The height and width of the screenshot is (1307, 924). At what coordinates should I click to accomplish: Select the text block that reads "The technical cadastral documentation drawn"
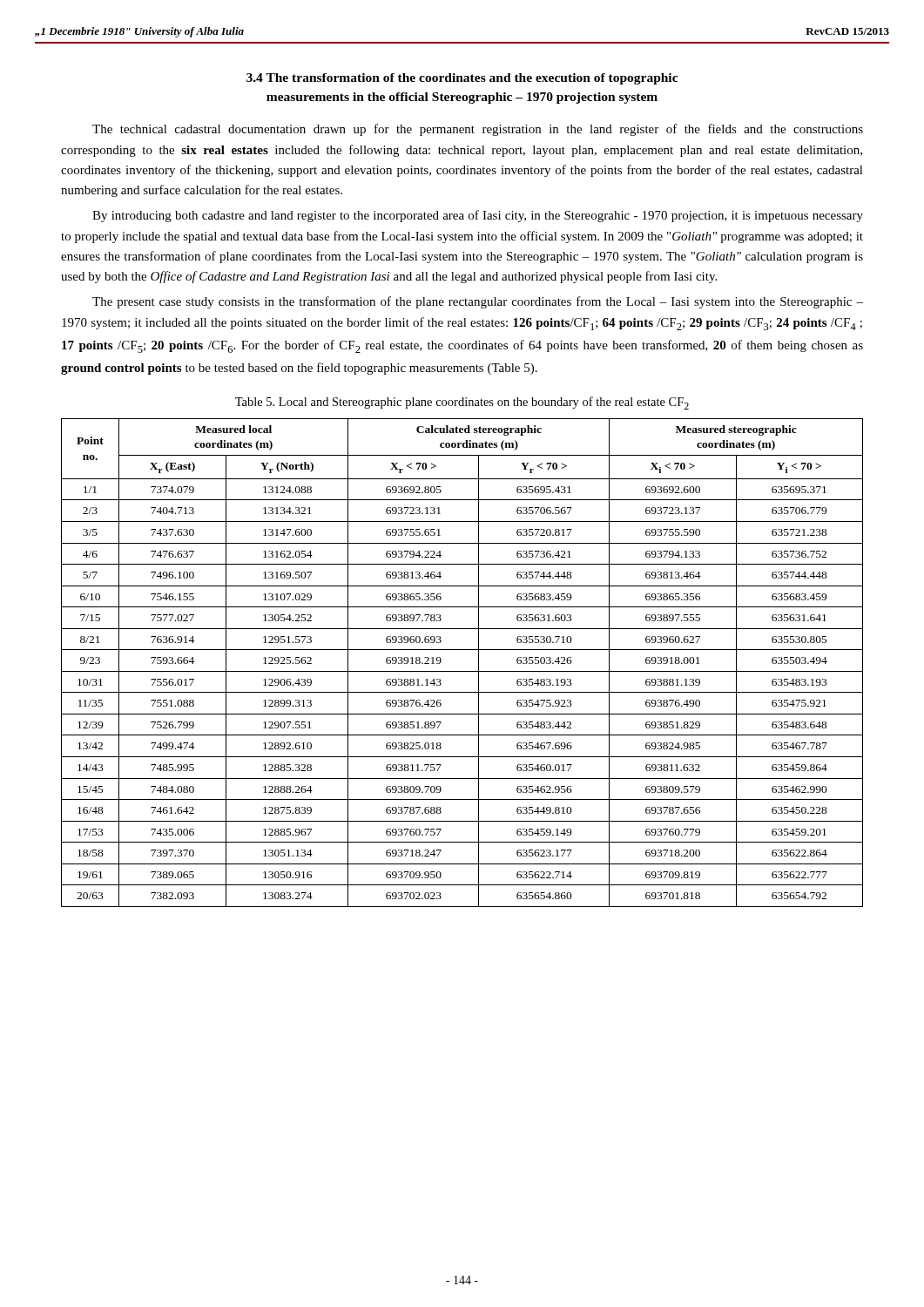tap(462, 160)
